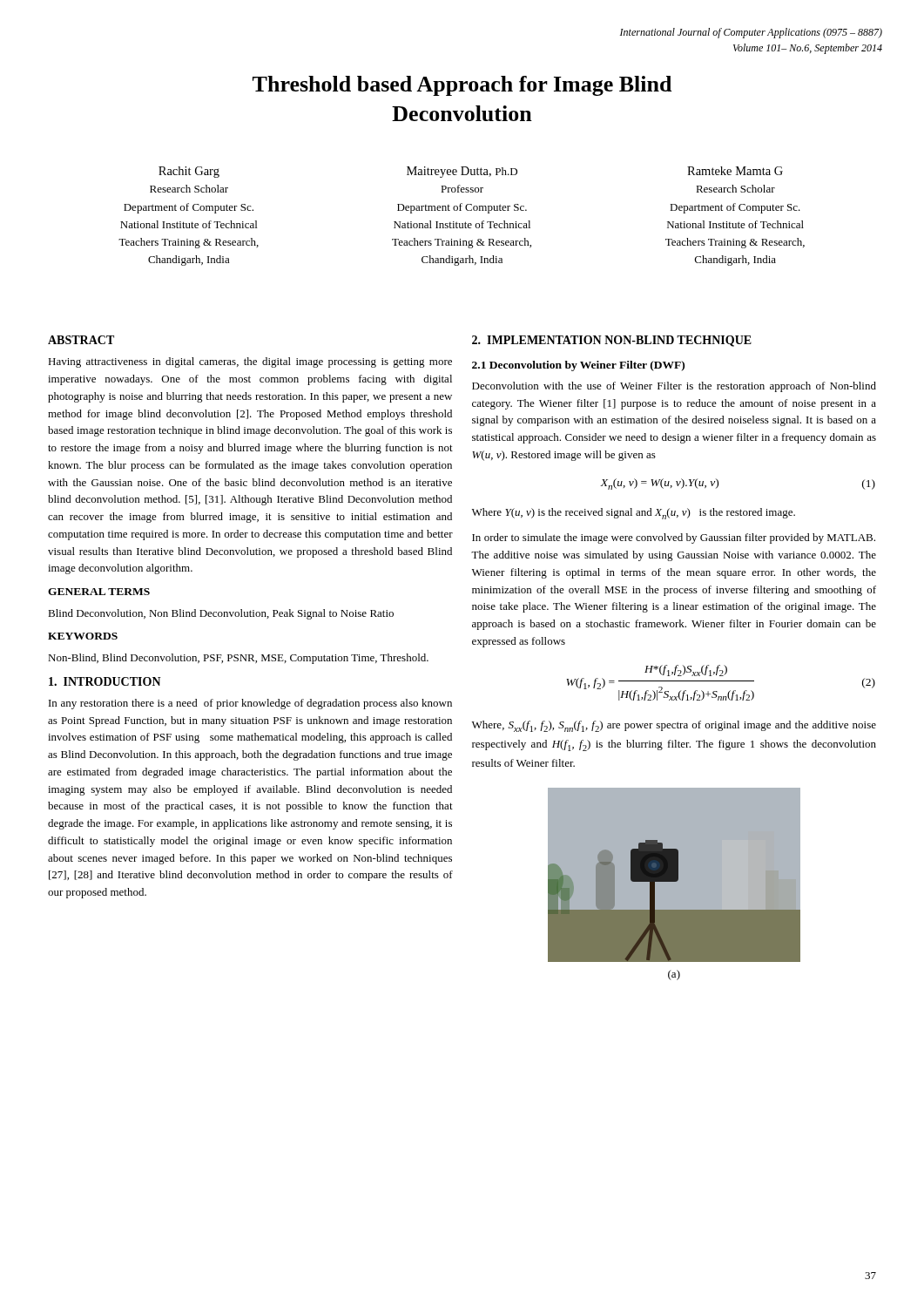Locate the element starting "Where Y(u, v)"
The height and width of the screenshot is (1307, 924).
tap(674, 577)
